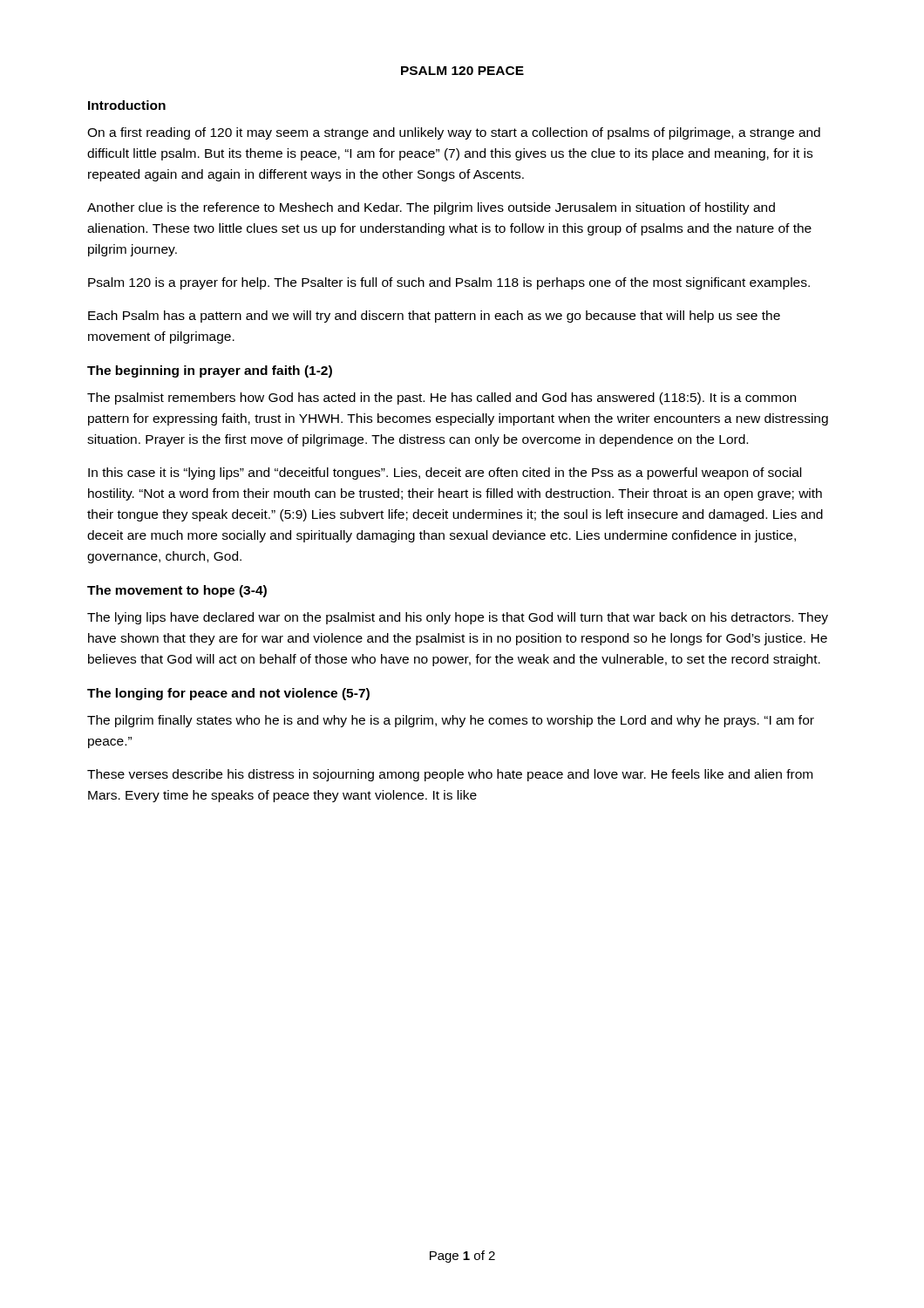Find the text block that says "The psalmist remembers how God has"
924x1308 pixels.
point(458,418)
